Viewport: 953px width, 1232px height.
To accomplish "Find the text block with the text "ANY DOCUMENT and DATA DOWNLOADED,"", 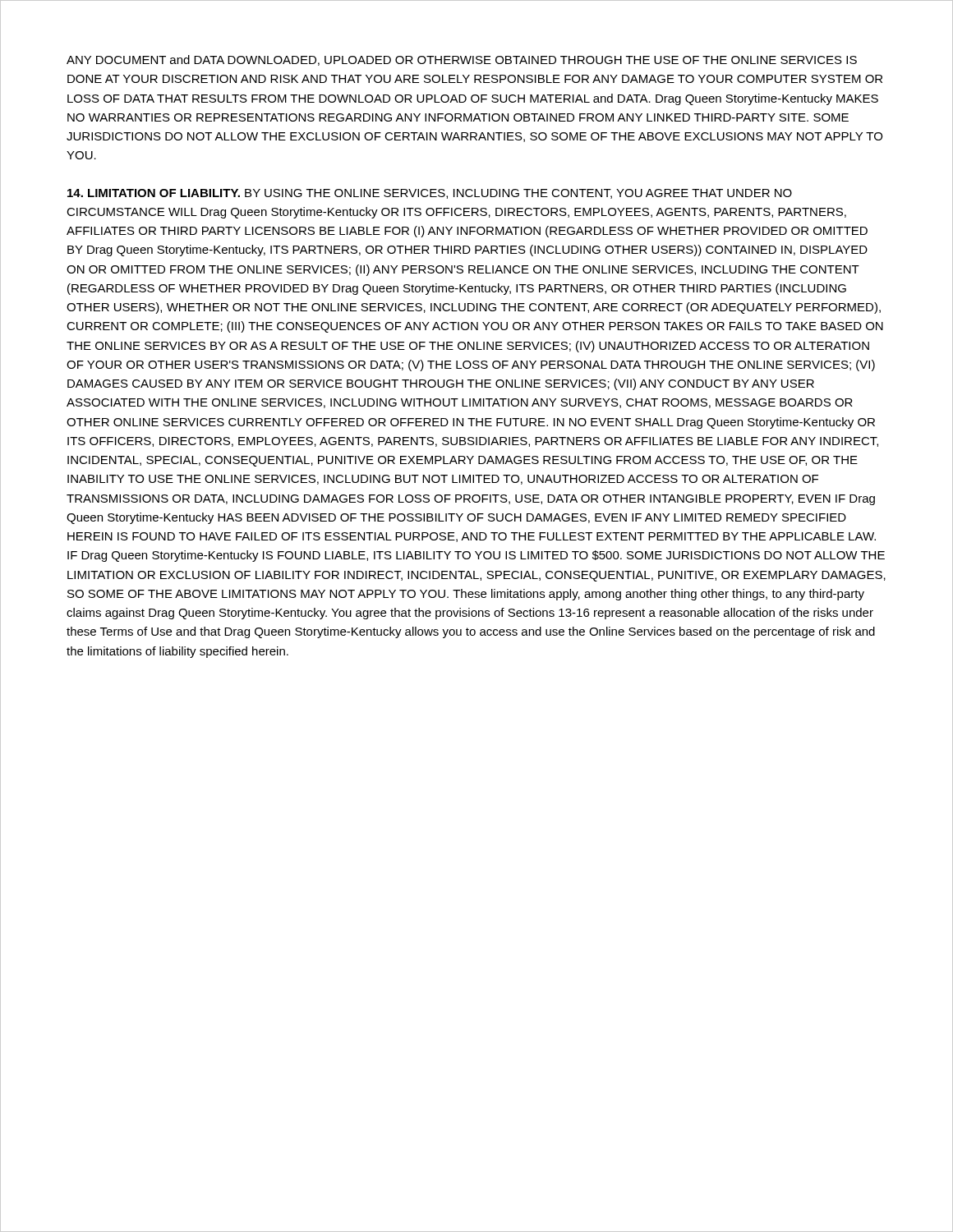I will 475,107.
